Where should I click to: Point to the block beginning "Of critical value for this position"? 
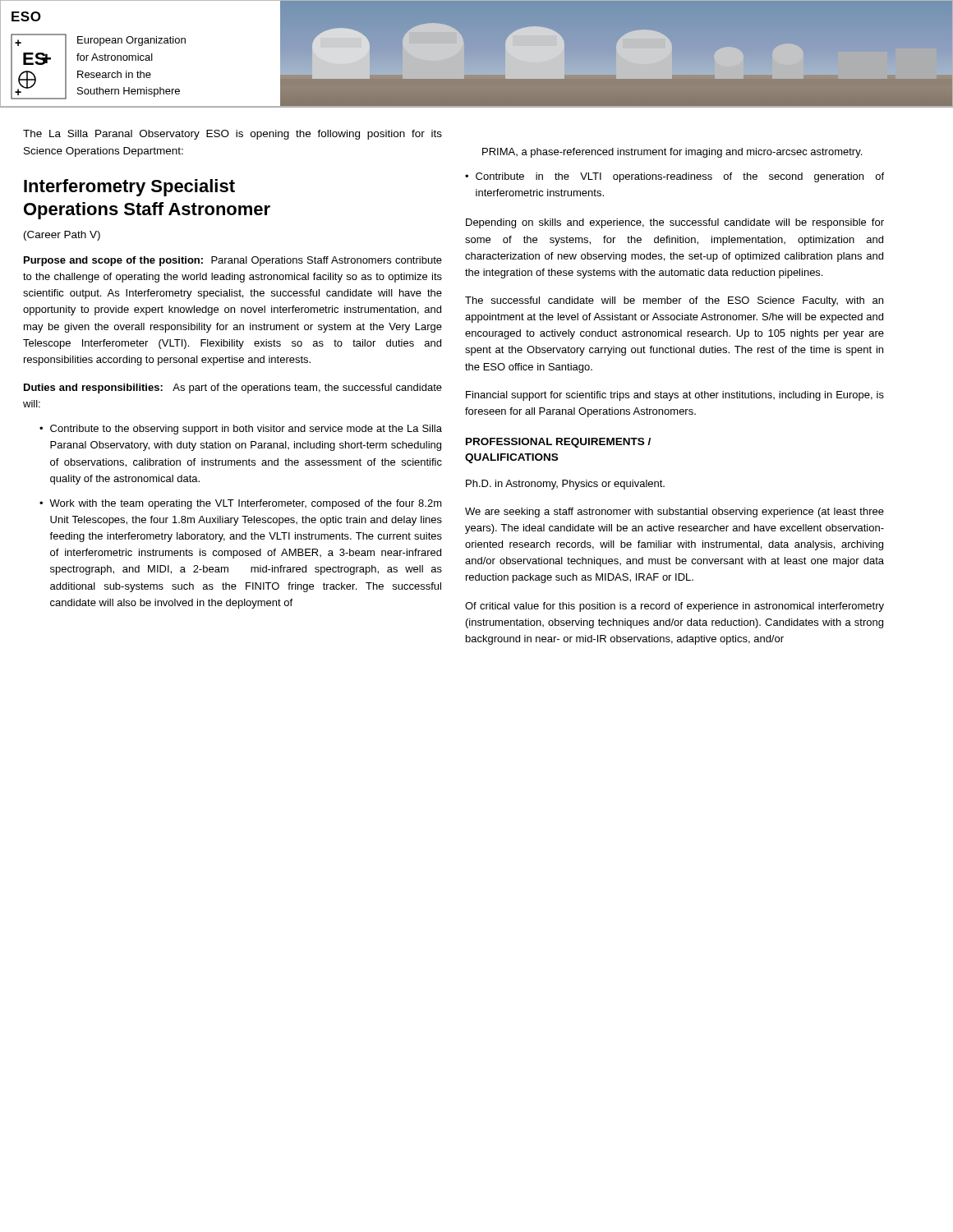coord(674,622)
